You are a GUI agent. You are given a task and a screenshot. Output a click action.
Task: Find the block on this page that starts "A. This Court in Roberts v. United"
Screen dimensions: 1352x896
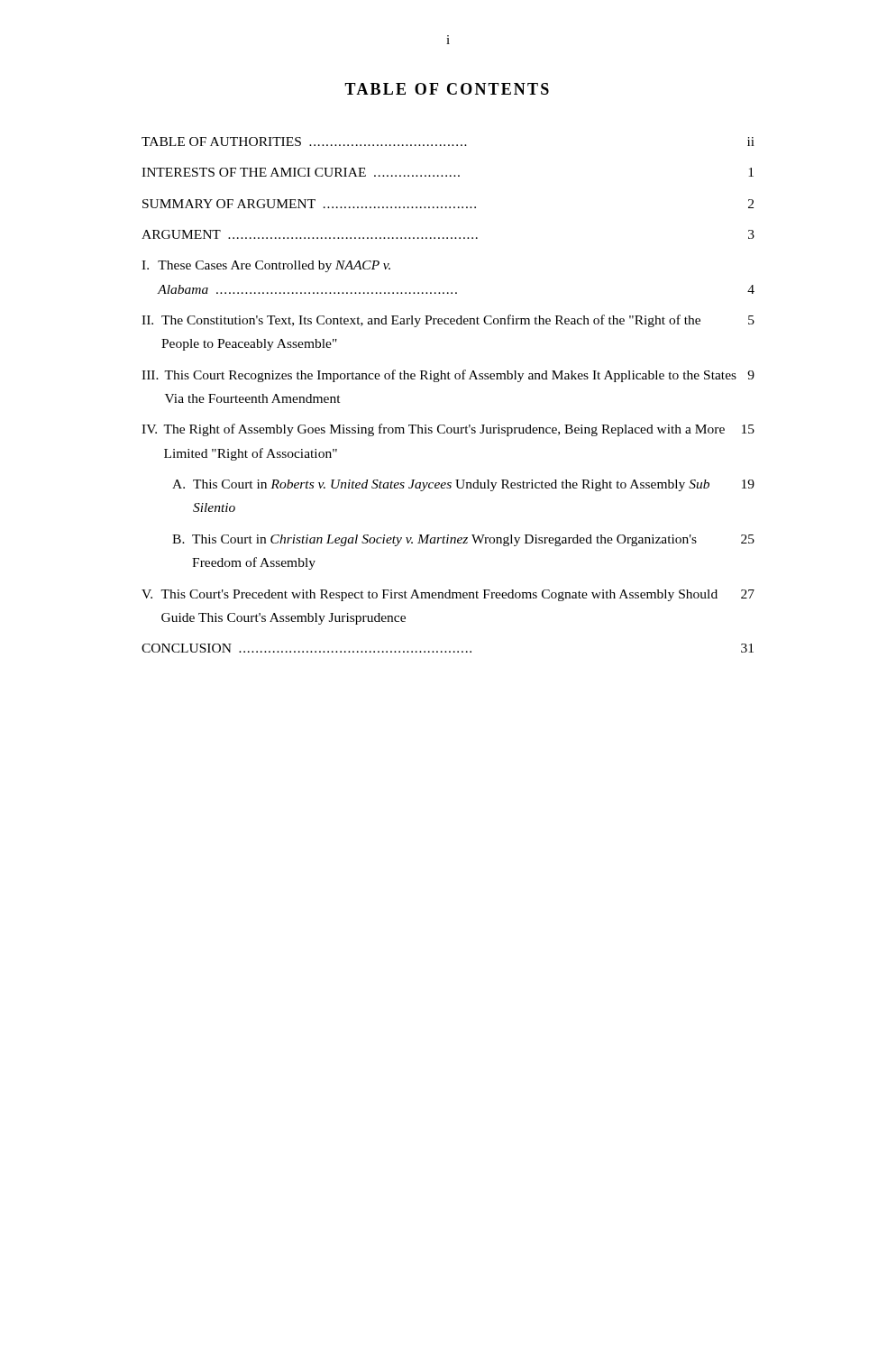(463, 496)
